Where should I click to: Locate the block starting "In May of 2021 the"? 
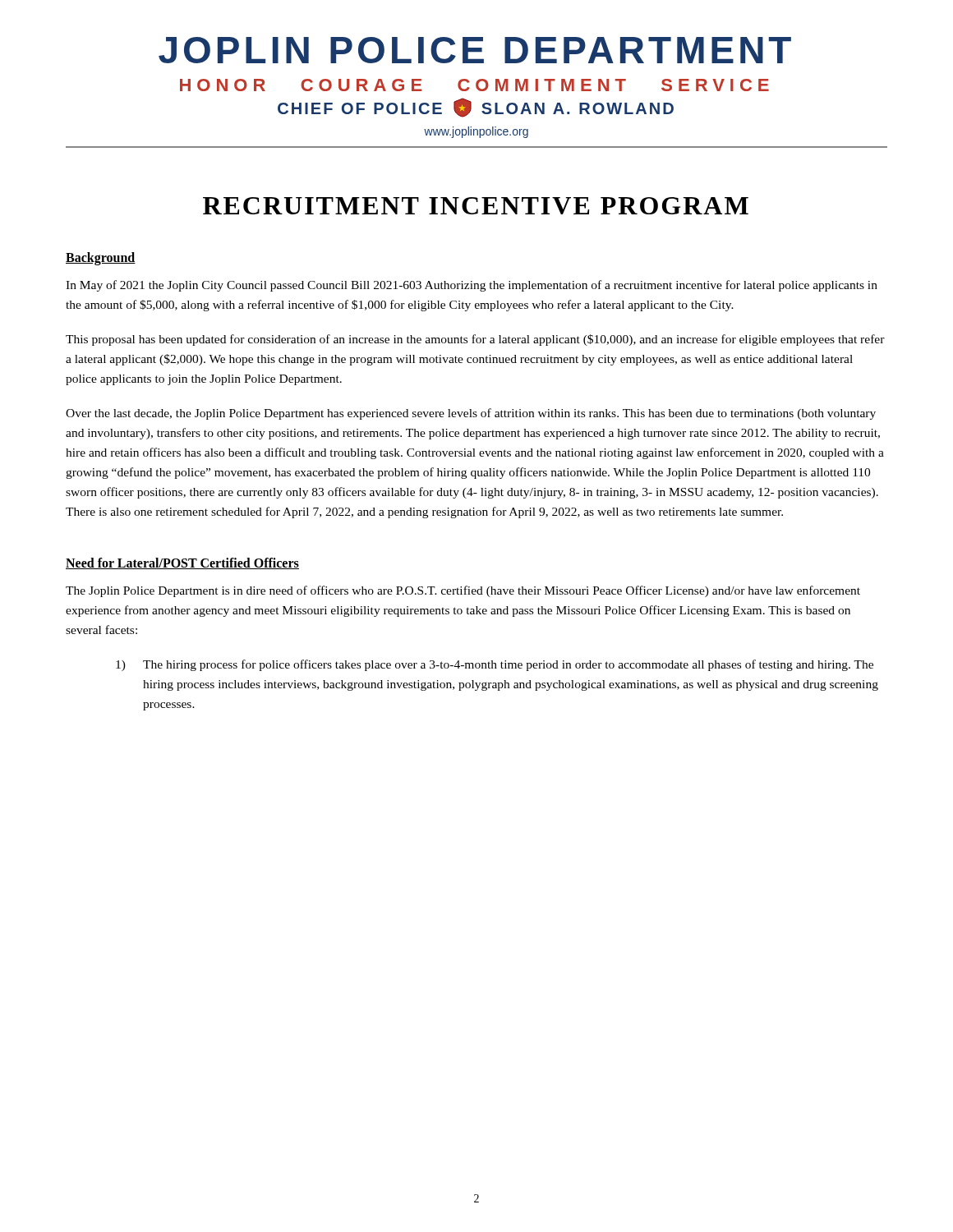472,294
